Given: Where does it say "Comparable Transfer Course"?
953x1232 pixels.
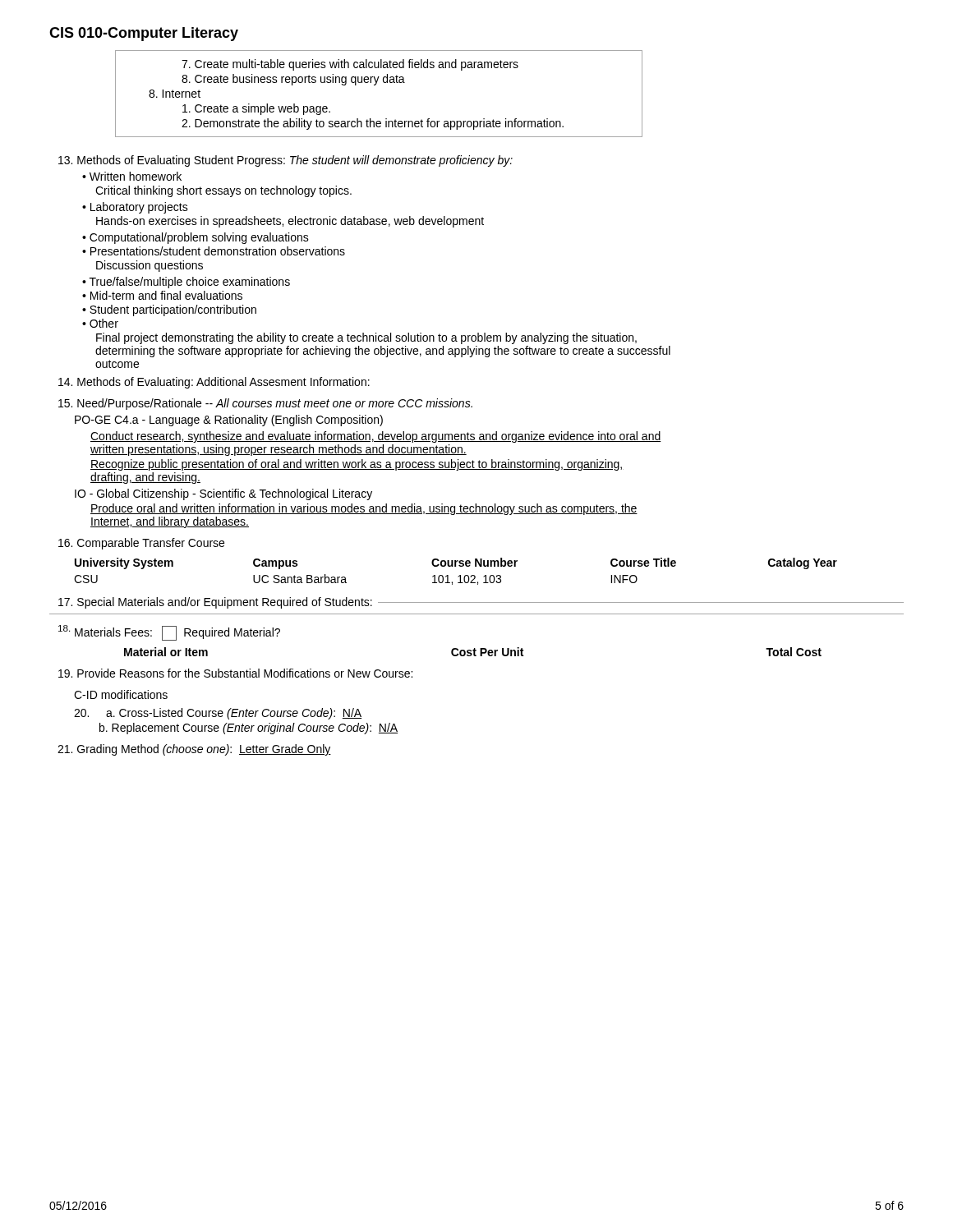Looking at the screenshot, I should coord(141,543).
